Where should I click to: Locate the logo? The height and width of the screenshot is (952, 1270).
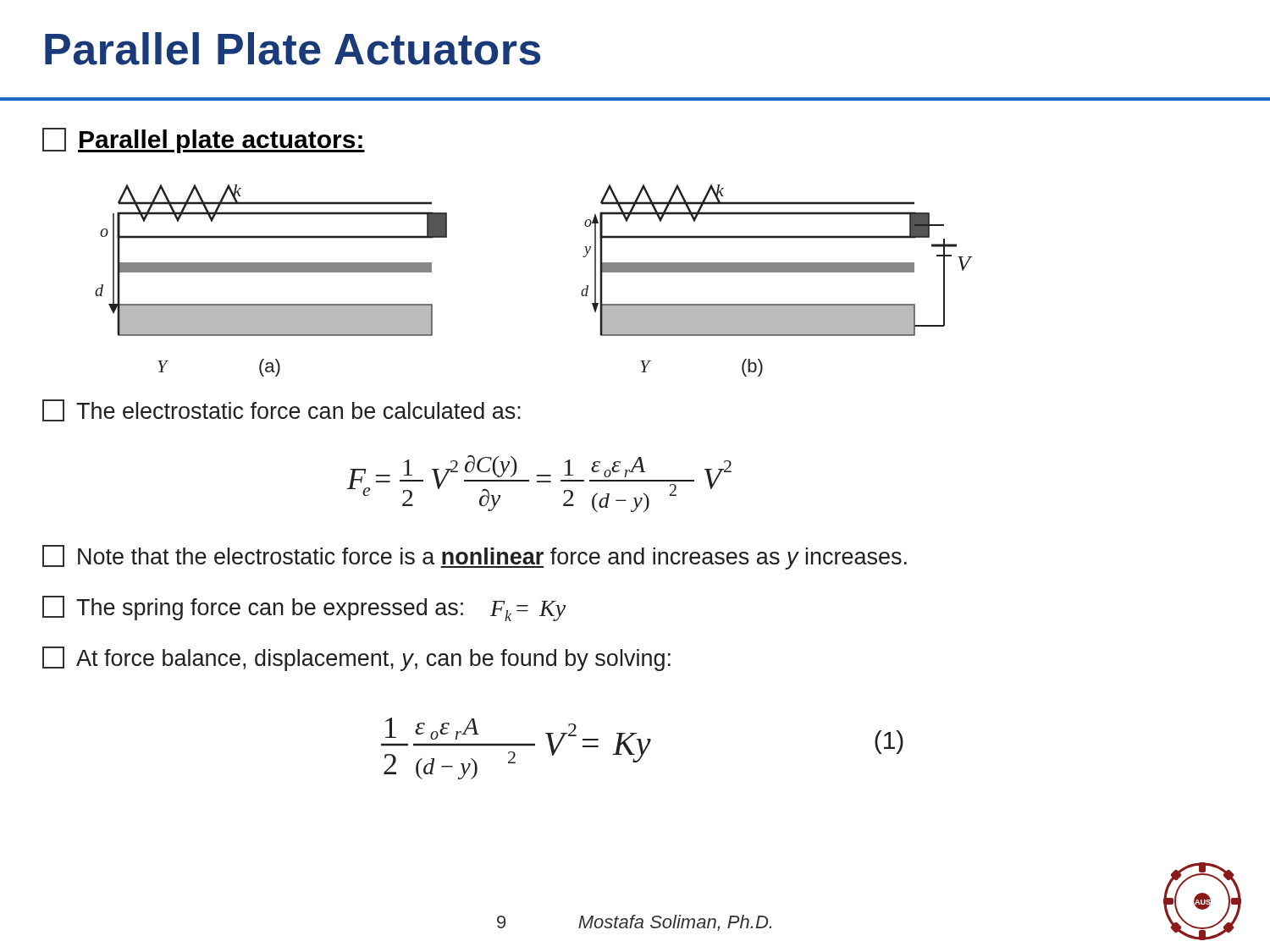point(1202,901)
